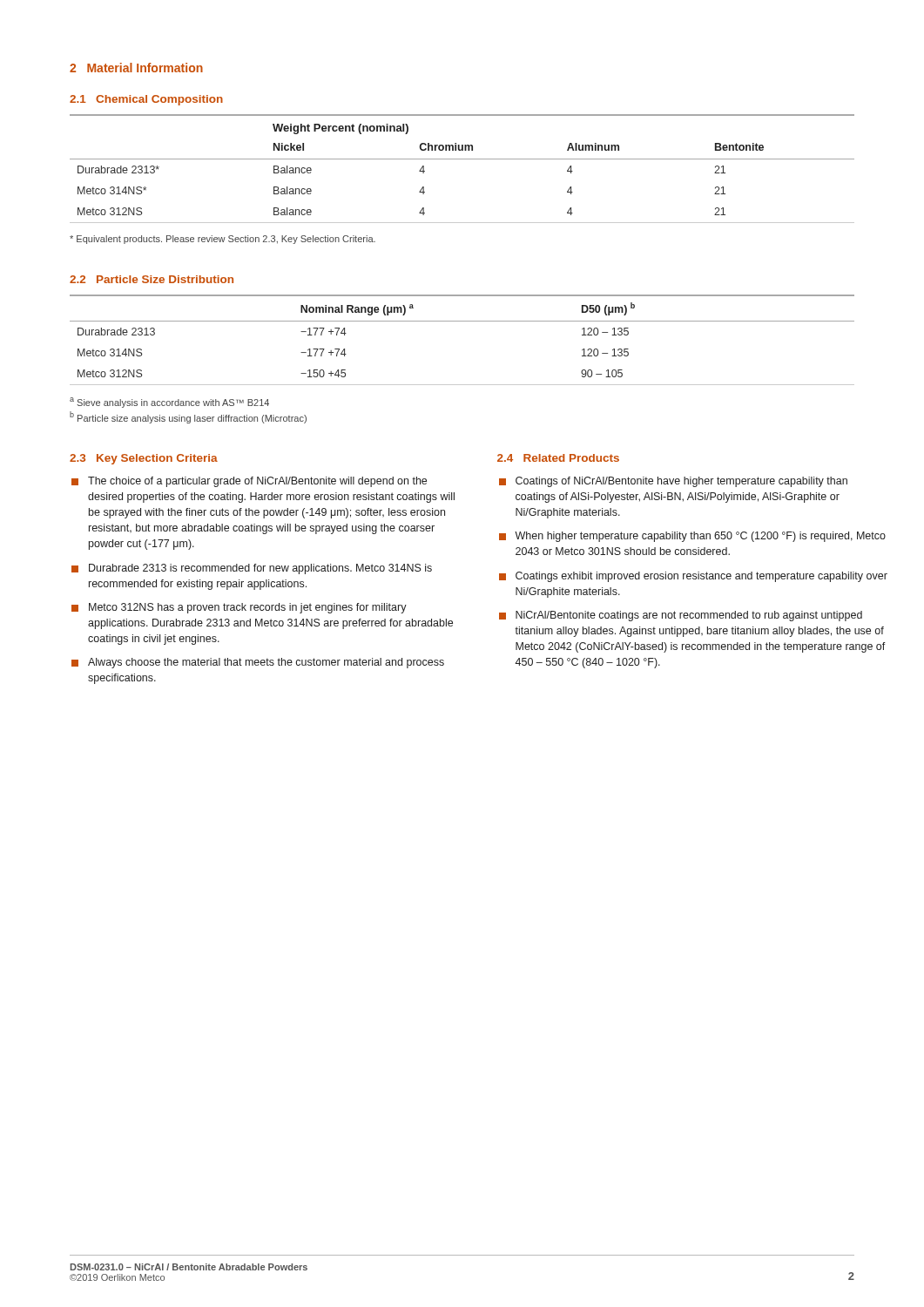
Task: Click the passage that begins "The choice of a particular grade of"
Action: [x=266, y=513]
